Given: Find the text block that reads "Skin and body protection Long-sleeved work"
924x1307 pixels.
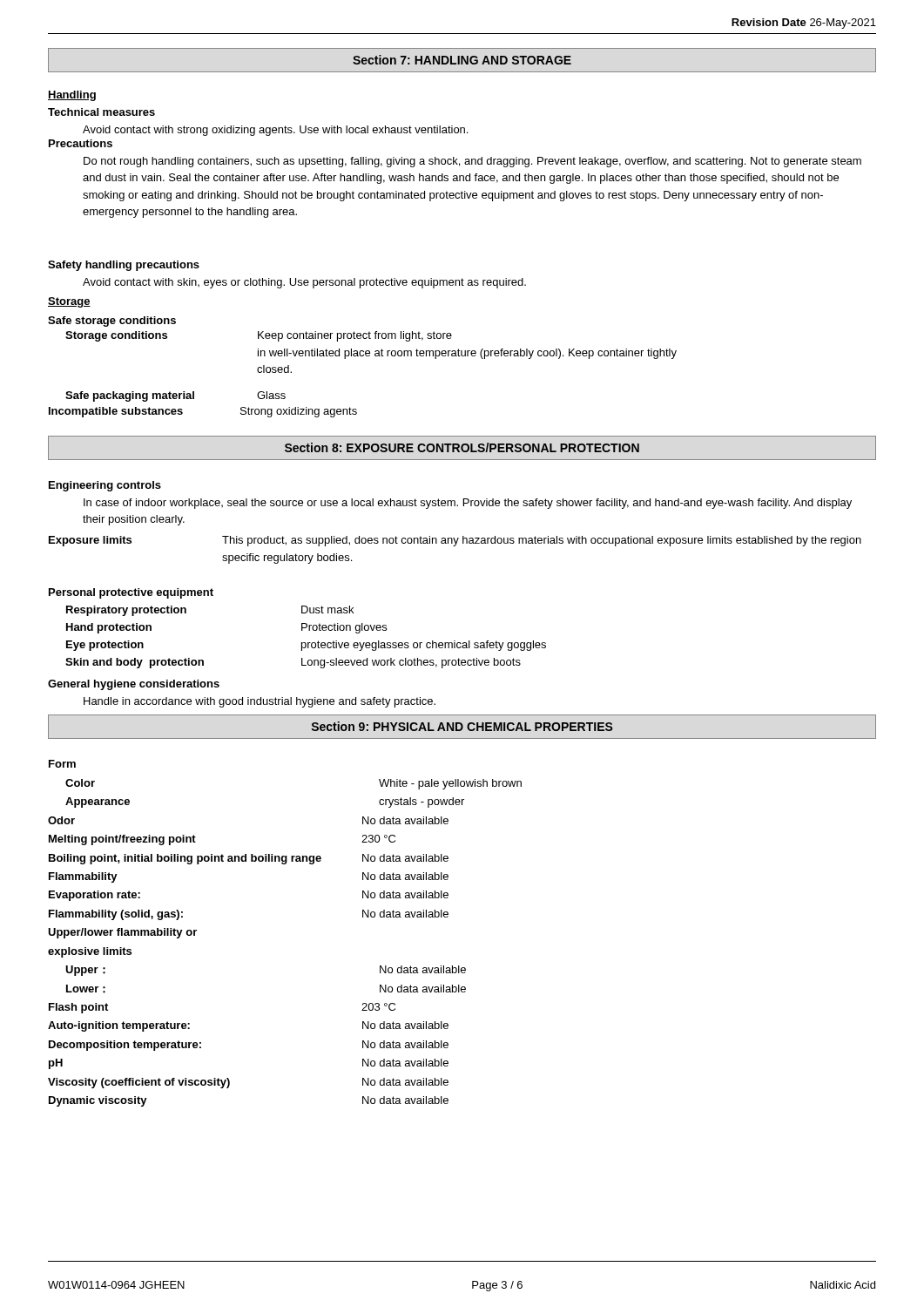Looking at the screenshot, I should pyautogui.click(x=462, y=662).
